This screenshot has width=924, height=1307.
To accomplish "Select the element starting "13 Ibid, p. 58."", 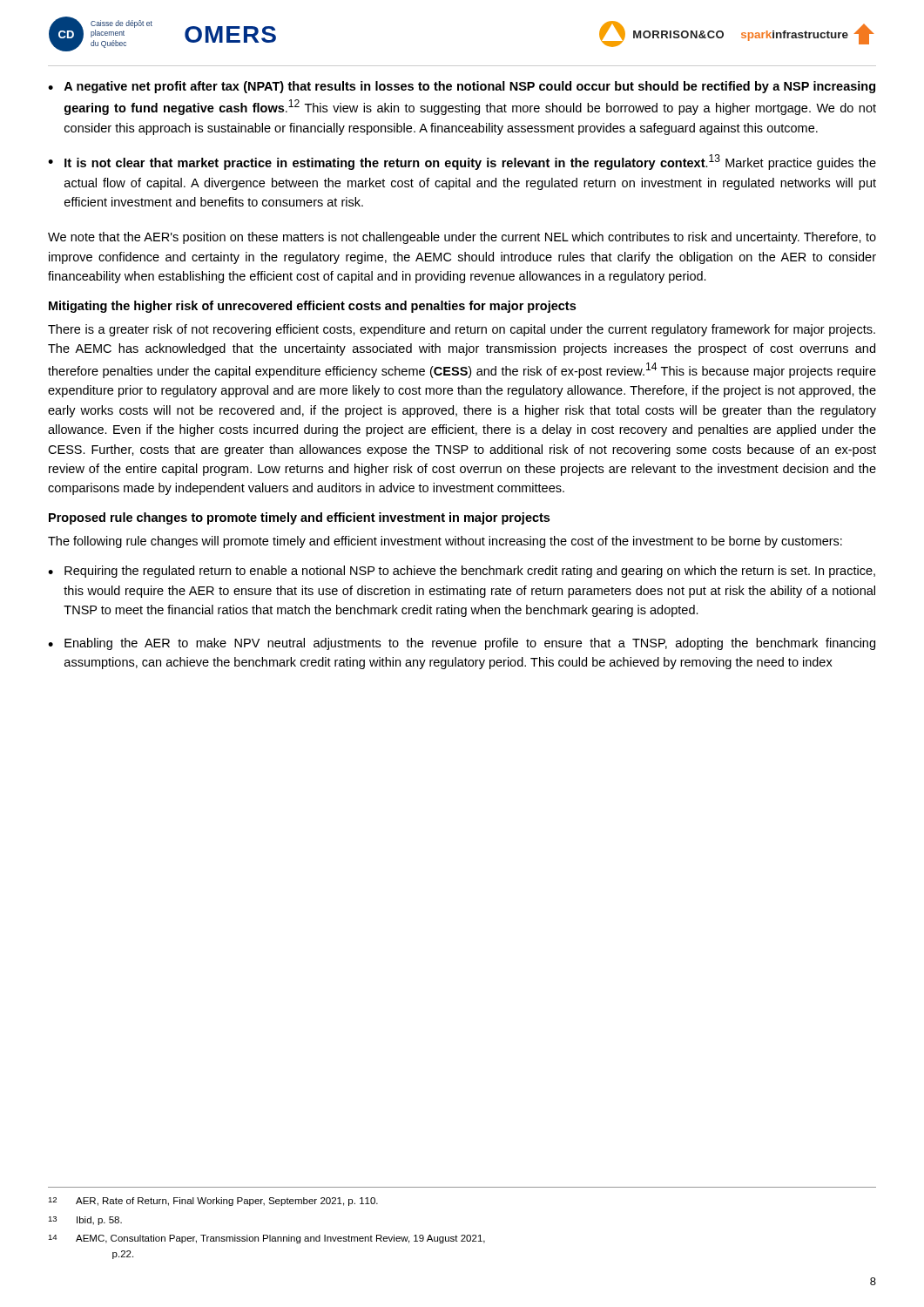I will pos(85,1222).
